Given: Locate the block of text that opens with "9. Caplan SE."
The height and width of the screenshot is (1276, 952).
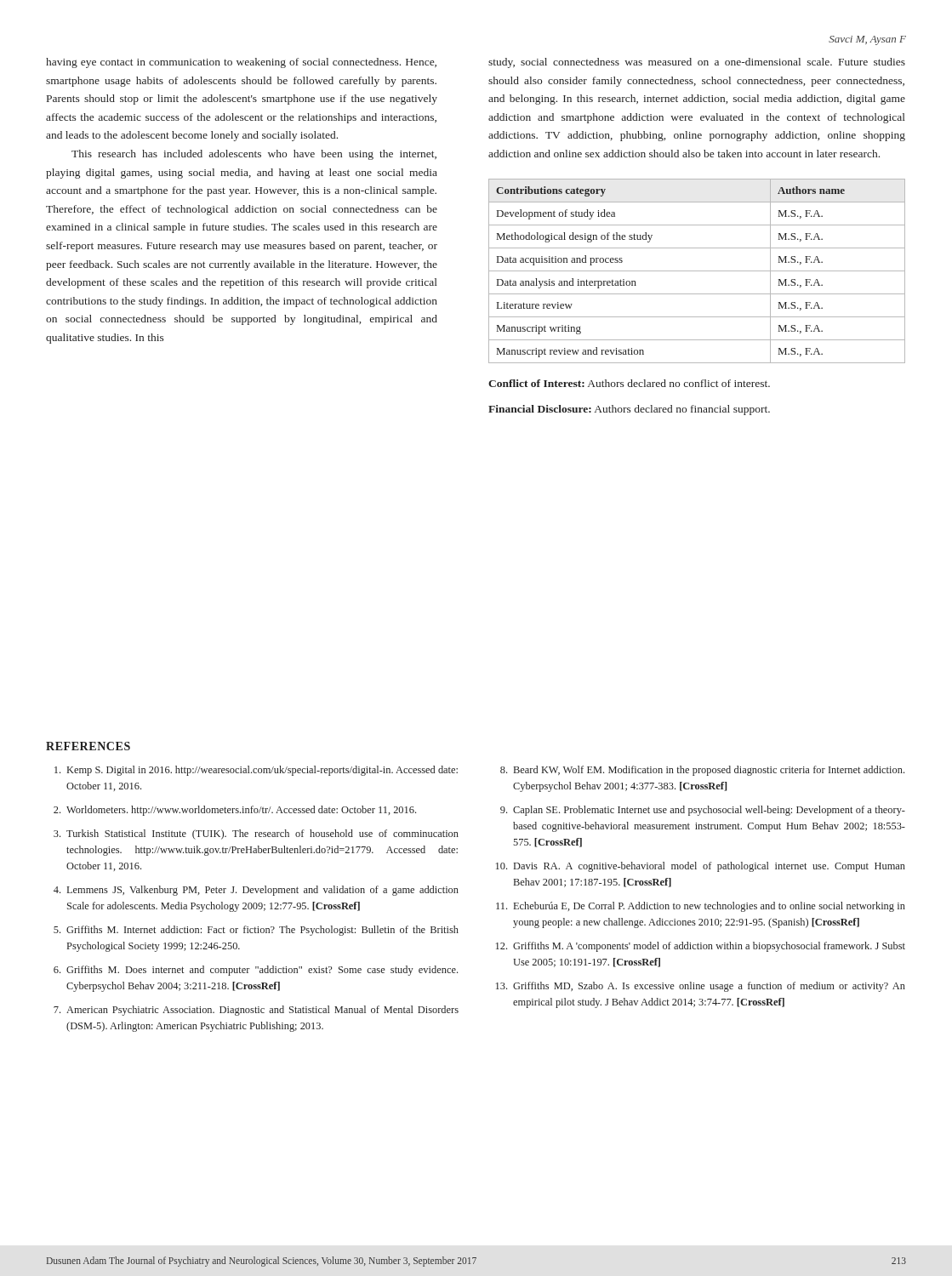Looking at the screenshot, I should click(x=699, y=826).
